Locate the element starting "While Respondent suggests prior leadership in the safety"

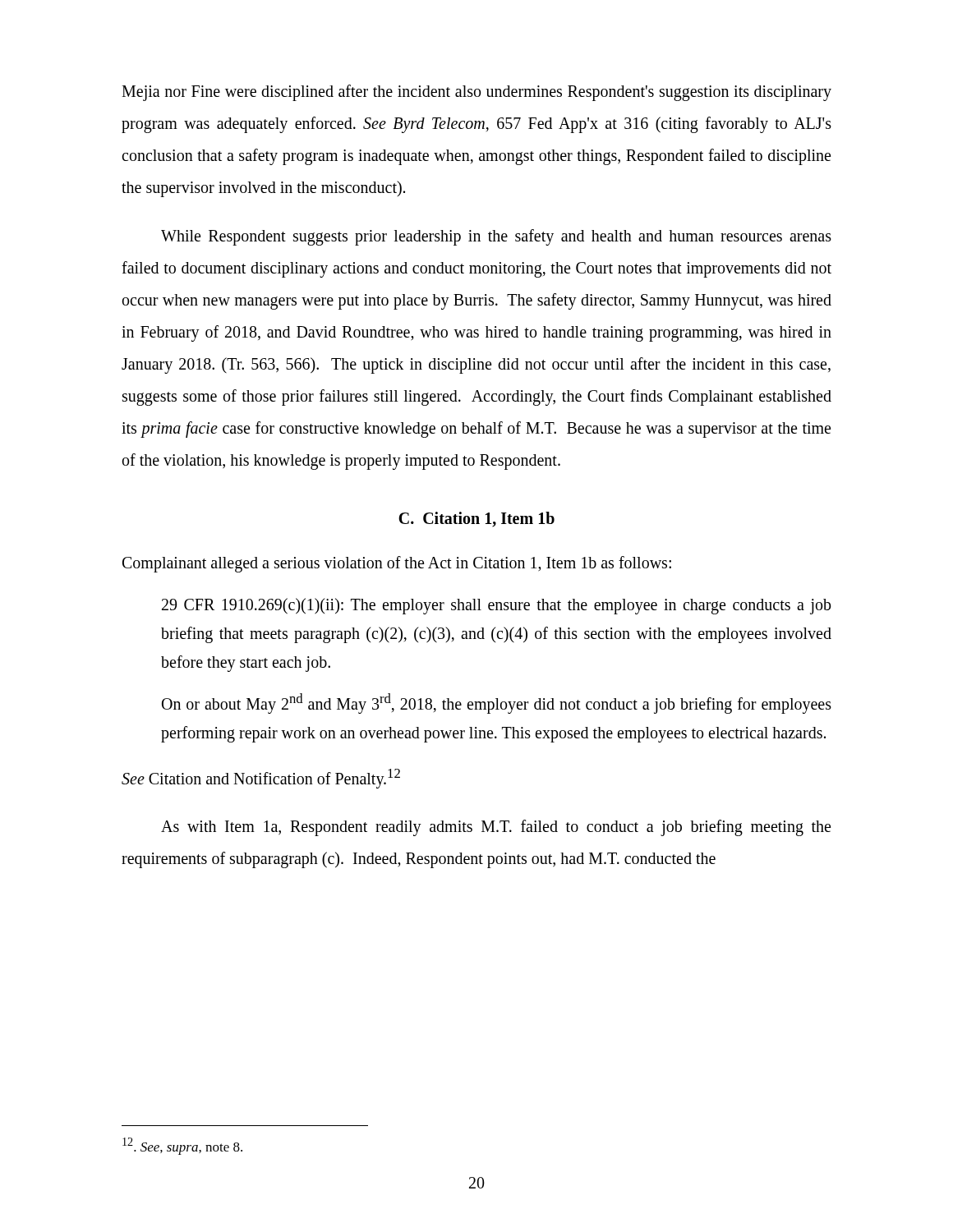(x=476, y=348)
